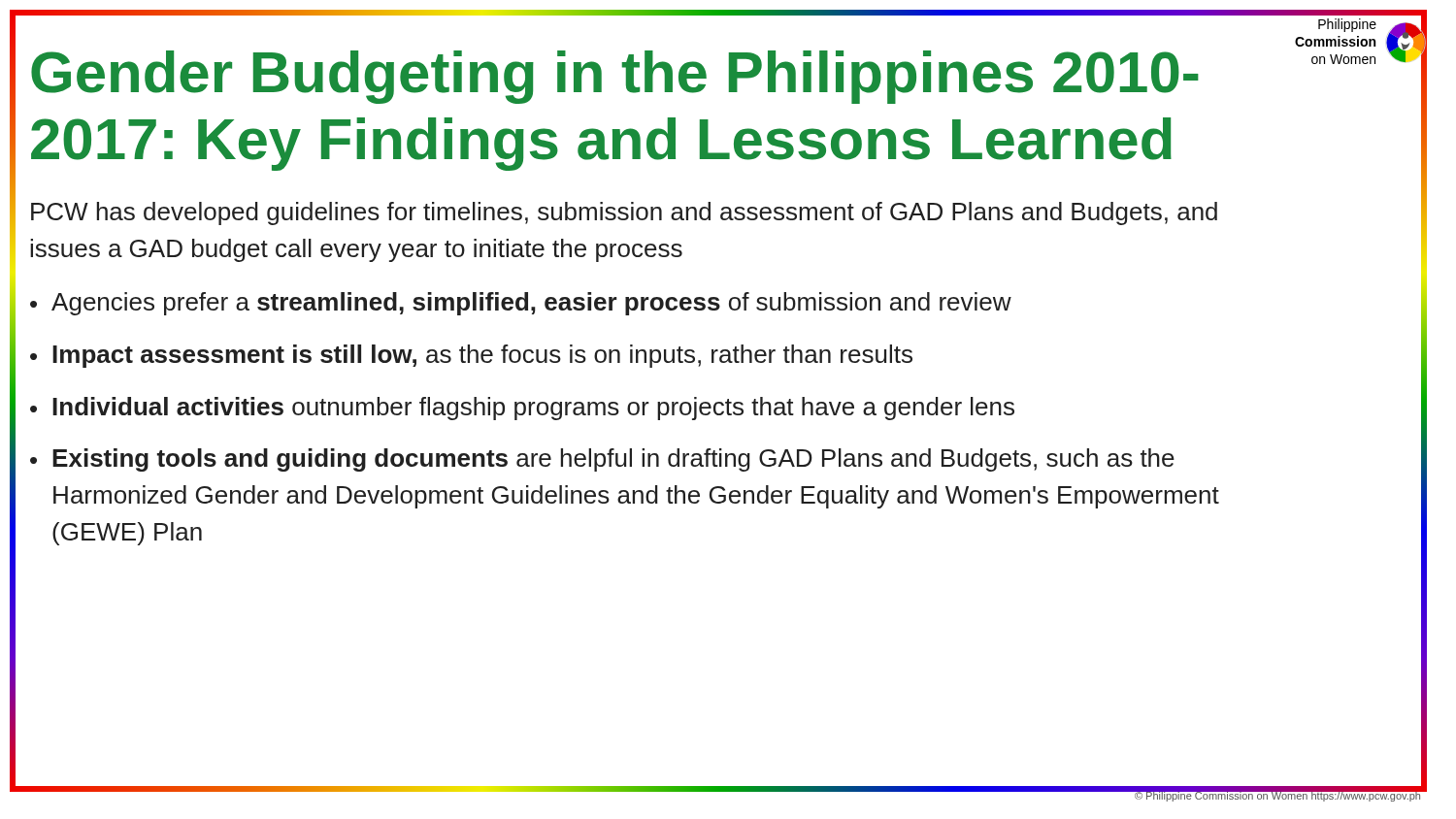Image resolution: width=1456 pixels, height=819 pixels.
Task: Locate the element starting "Gender Budgeting in the Philippines 2010-2017: Key Findings"
Action: tap(615, 106)
